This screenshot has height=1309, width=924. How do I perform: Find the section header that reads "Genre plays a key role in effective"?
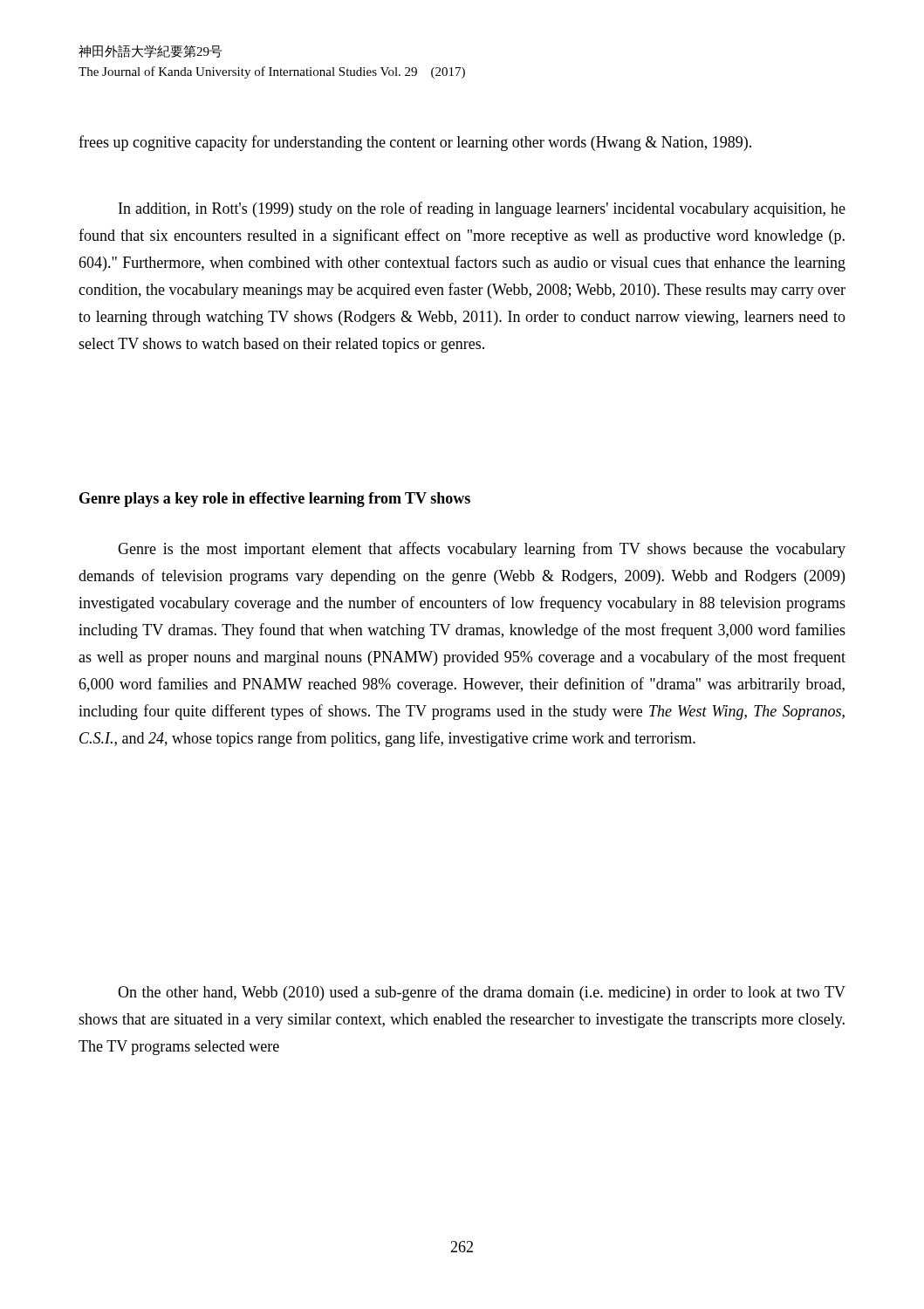275,498
